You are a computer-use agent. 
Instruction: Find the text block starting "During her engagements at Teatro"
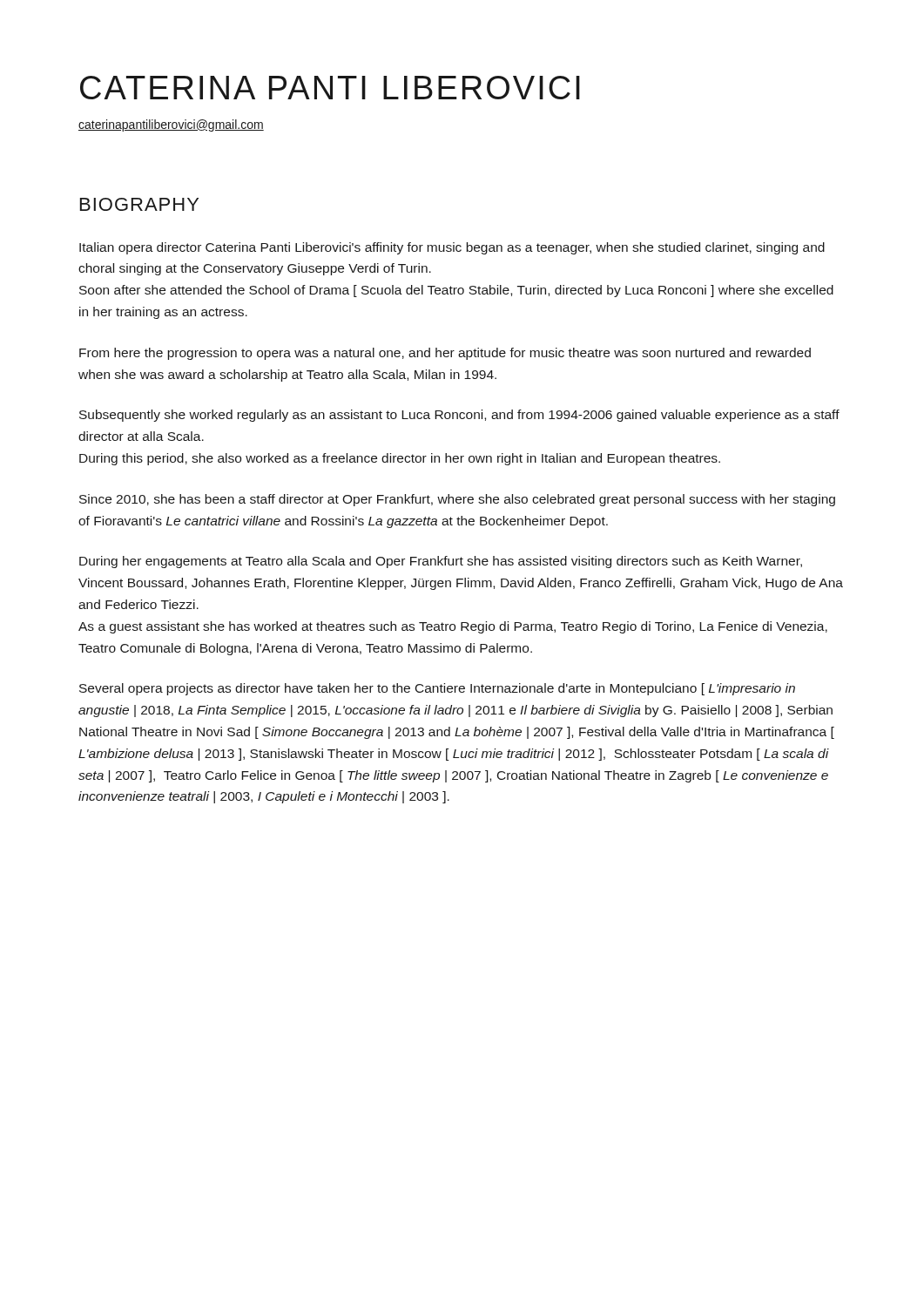tap(441, 562)
